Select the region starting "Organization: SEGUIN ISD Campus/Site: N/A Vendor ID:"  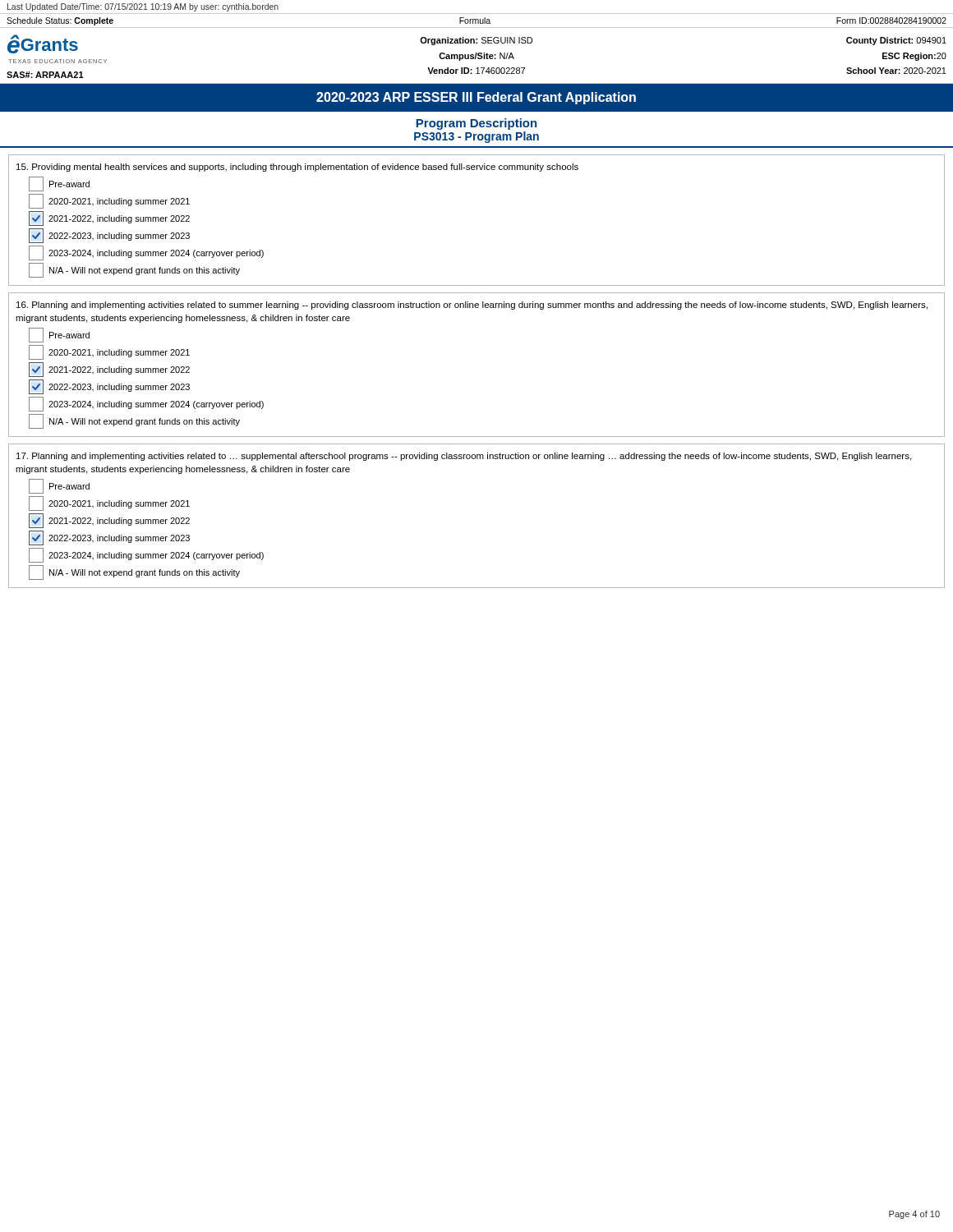(x=476, y=56)
